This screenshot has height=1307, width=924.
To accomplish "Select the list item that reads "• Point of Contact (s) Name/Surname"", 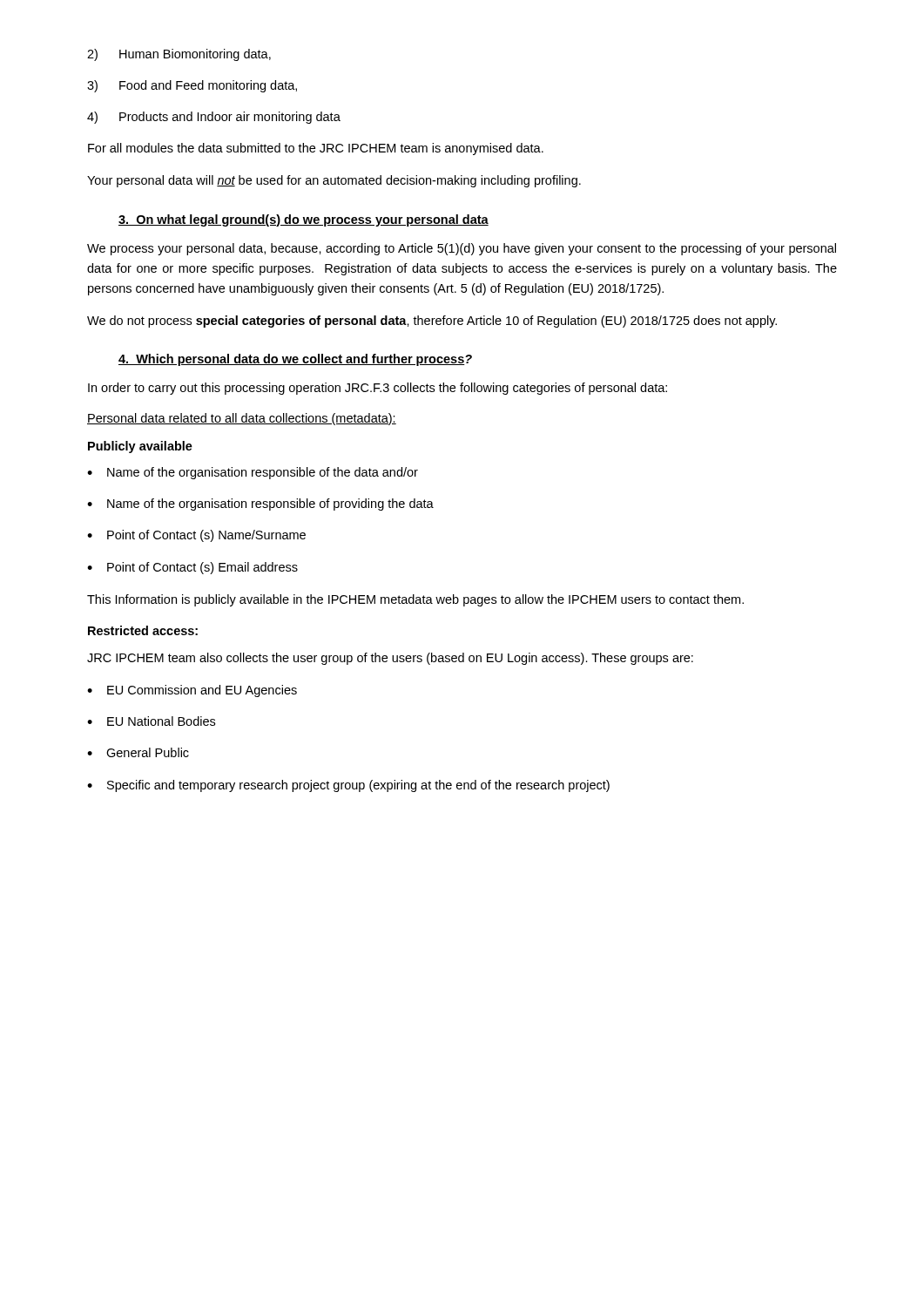I will (196, 536).
